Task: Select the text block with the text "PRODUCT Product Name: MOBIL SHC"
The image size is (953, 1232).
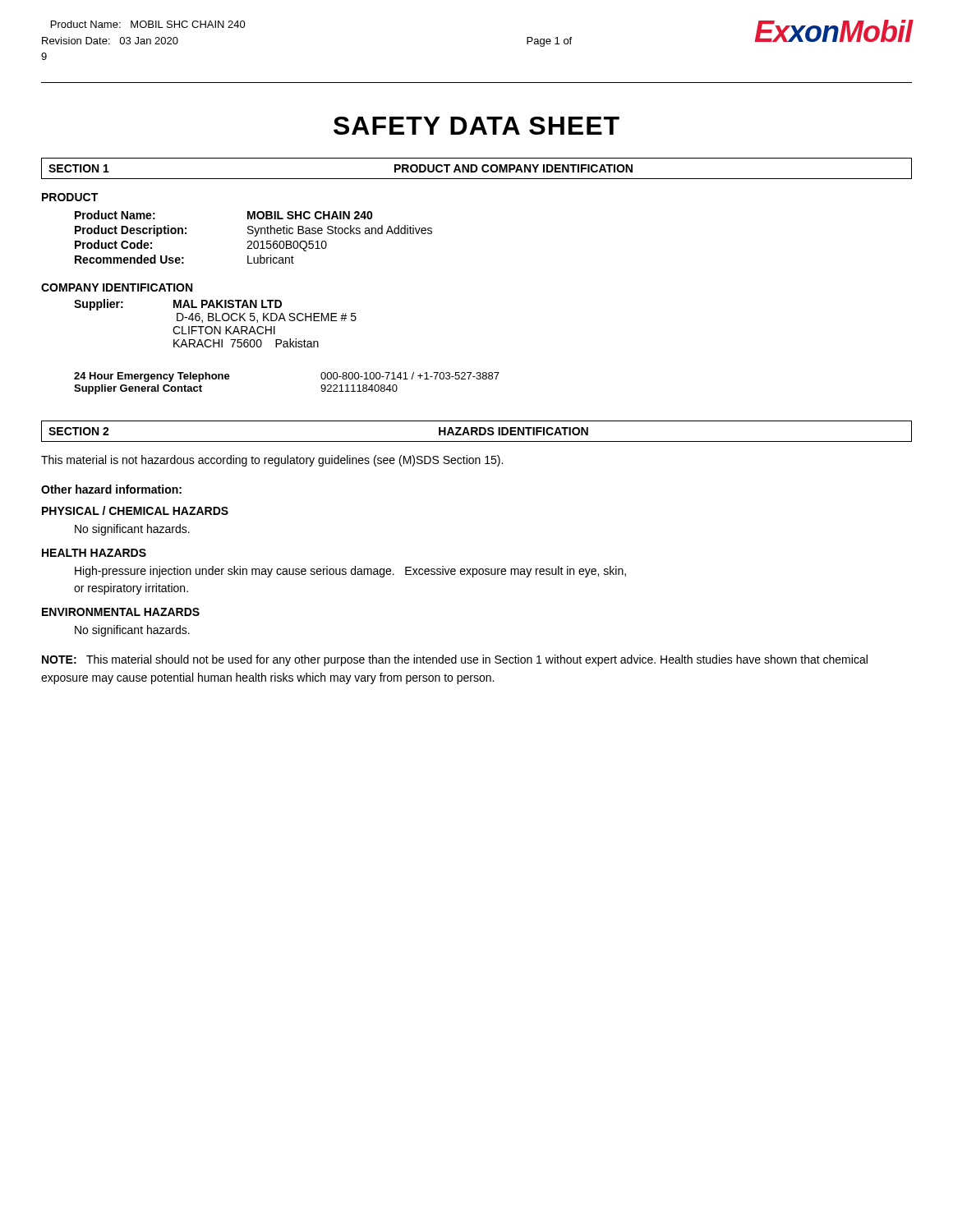Action: click(70, 197)
